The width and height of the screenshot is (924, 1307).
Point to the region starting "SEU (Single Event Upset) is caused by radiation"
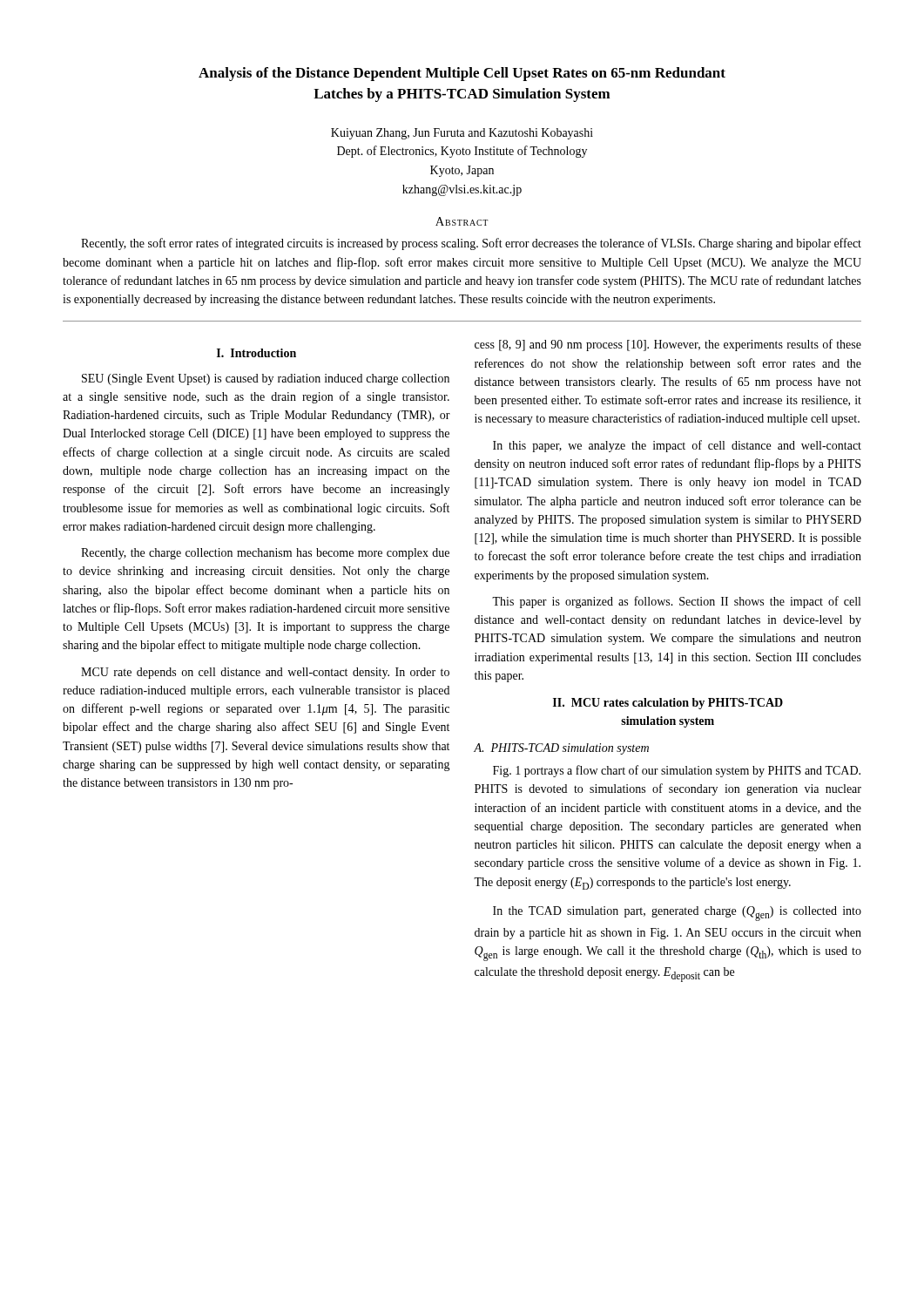pyautogui.click(x=256, y=452)
